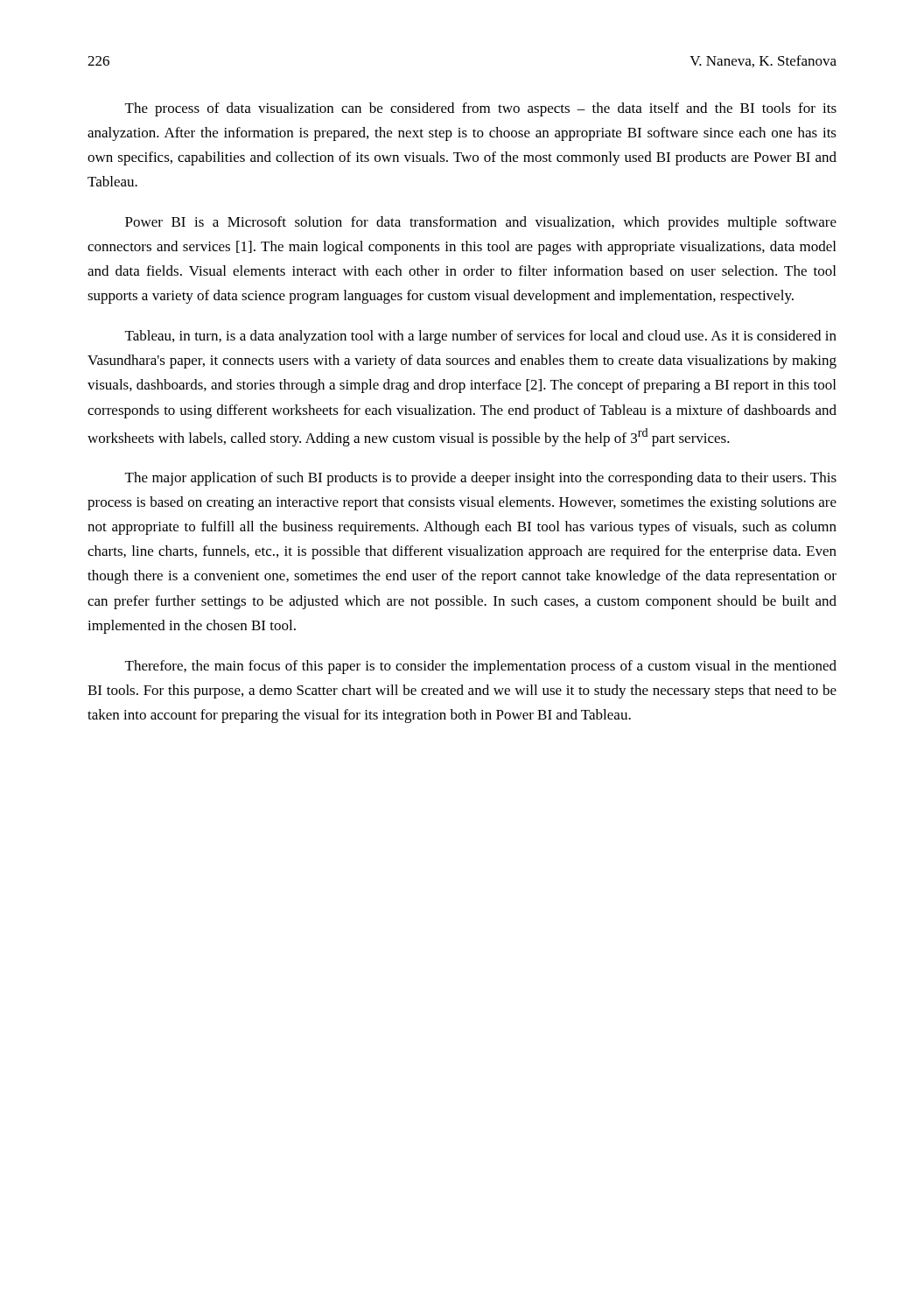
Task: Locate the block of text that opens with "Power BI is a Microsoft"
Action: click(462, 259)
